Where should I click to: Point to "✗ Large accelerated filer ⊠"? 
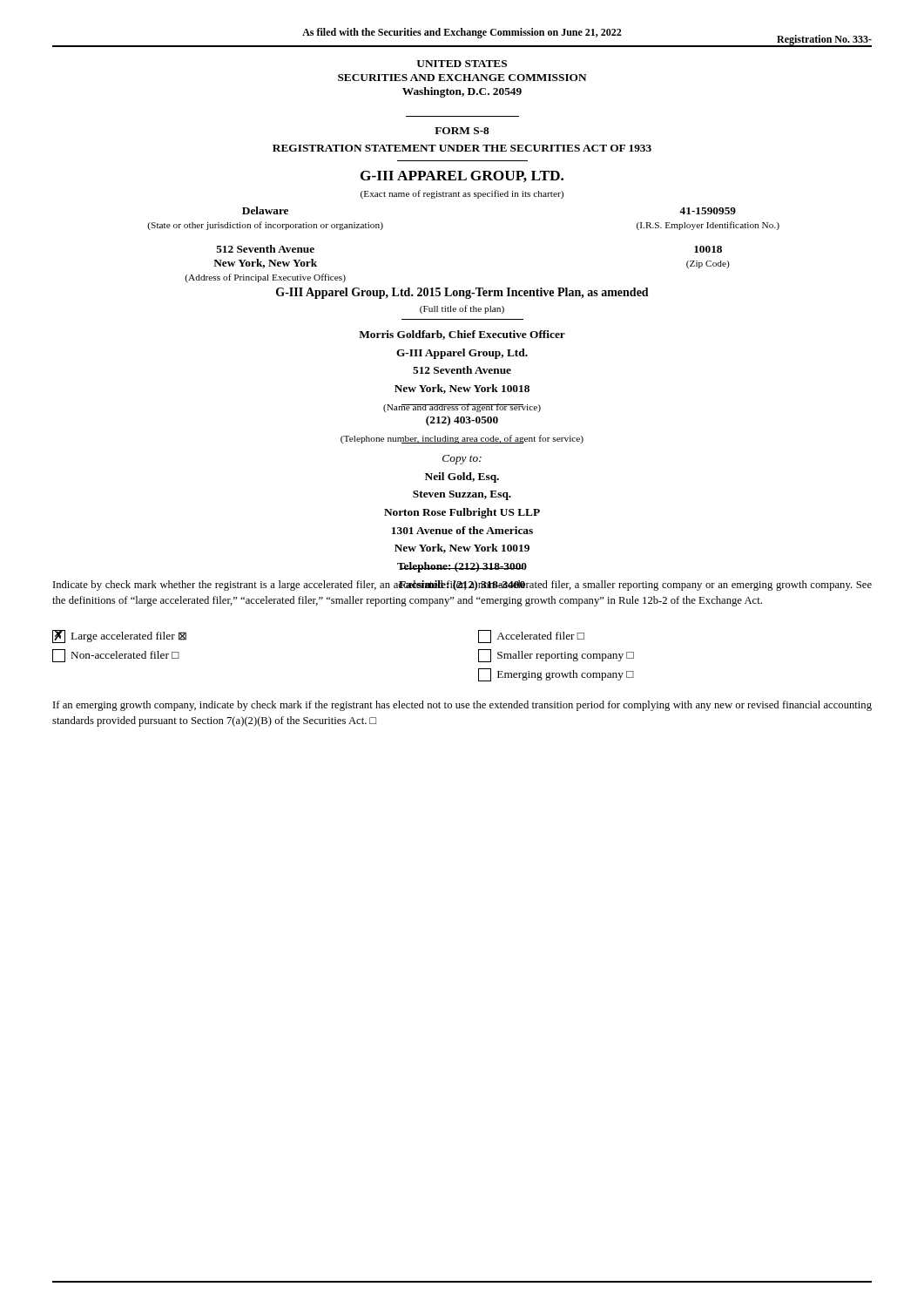[120, 636]
